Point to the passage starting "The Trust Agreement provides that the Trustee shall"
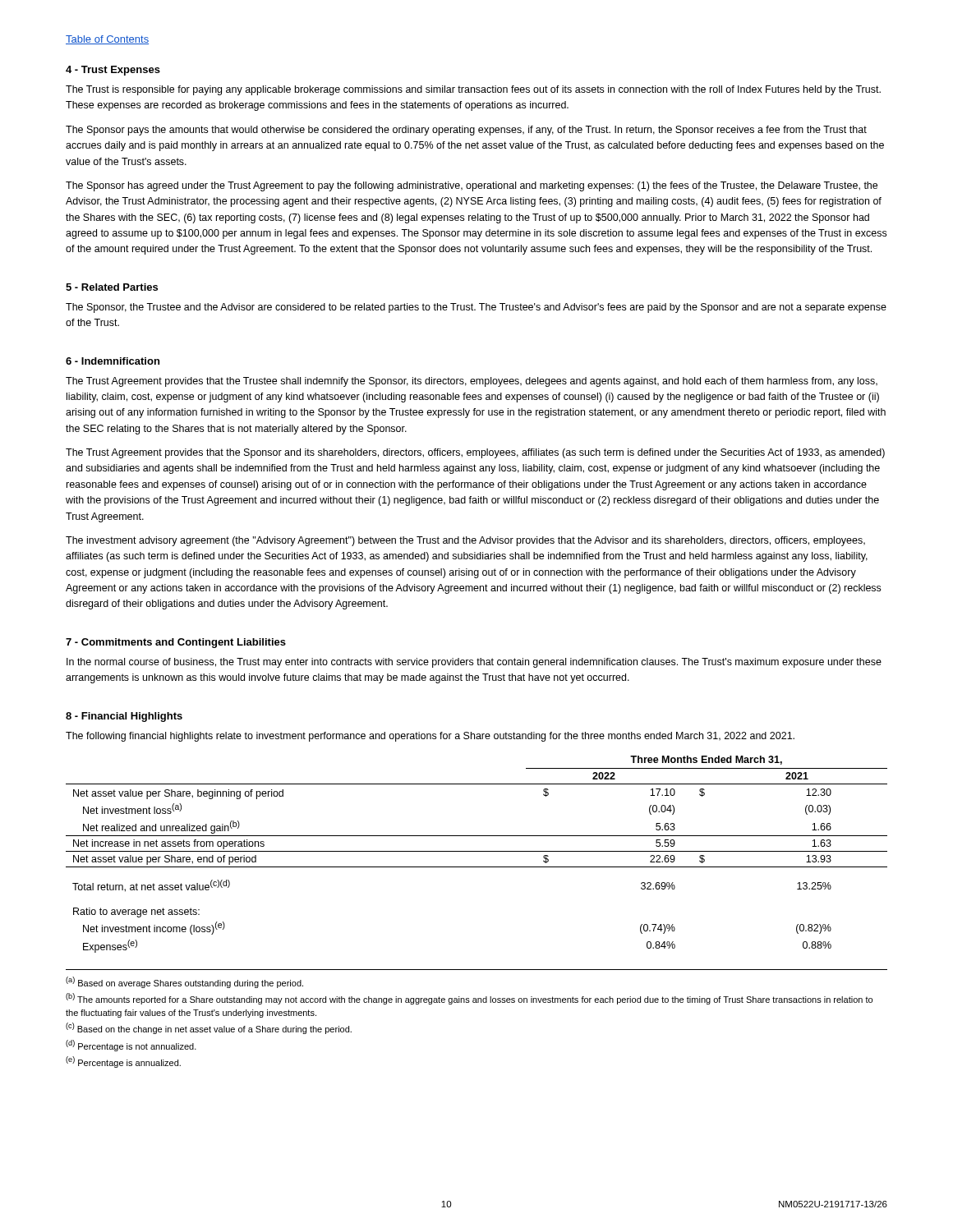 (x=476, y=405)
